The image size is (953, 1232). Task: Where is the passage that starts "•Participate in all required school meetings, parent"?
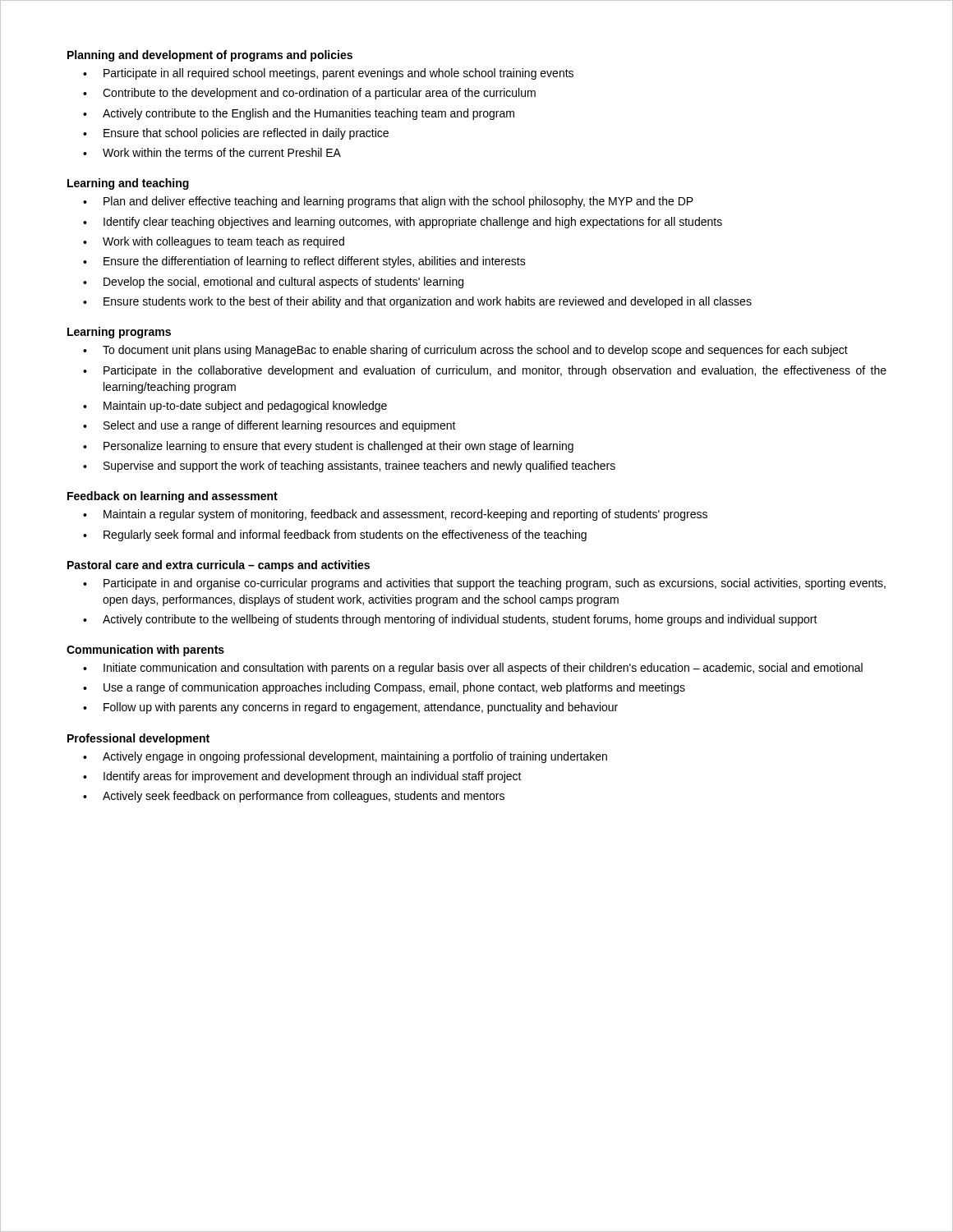click(x=485, y=74)
